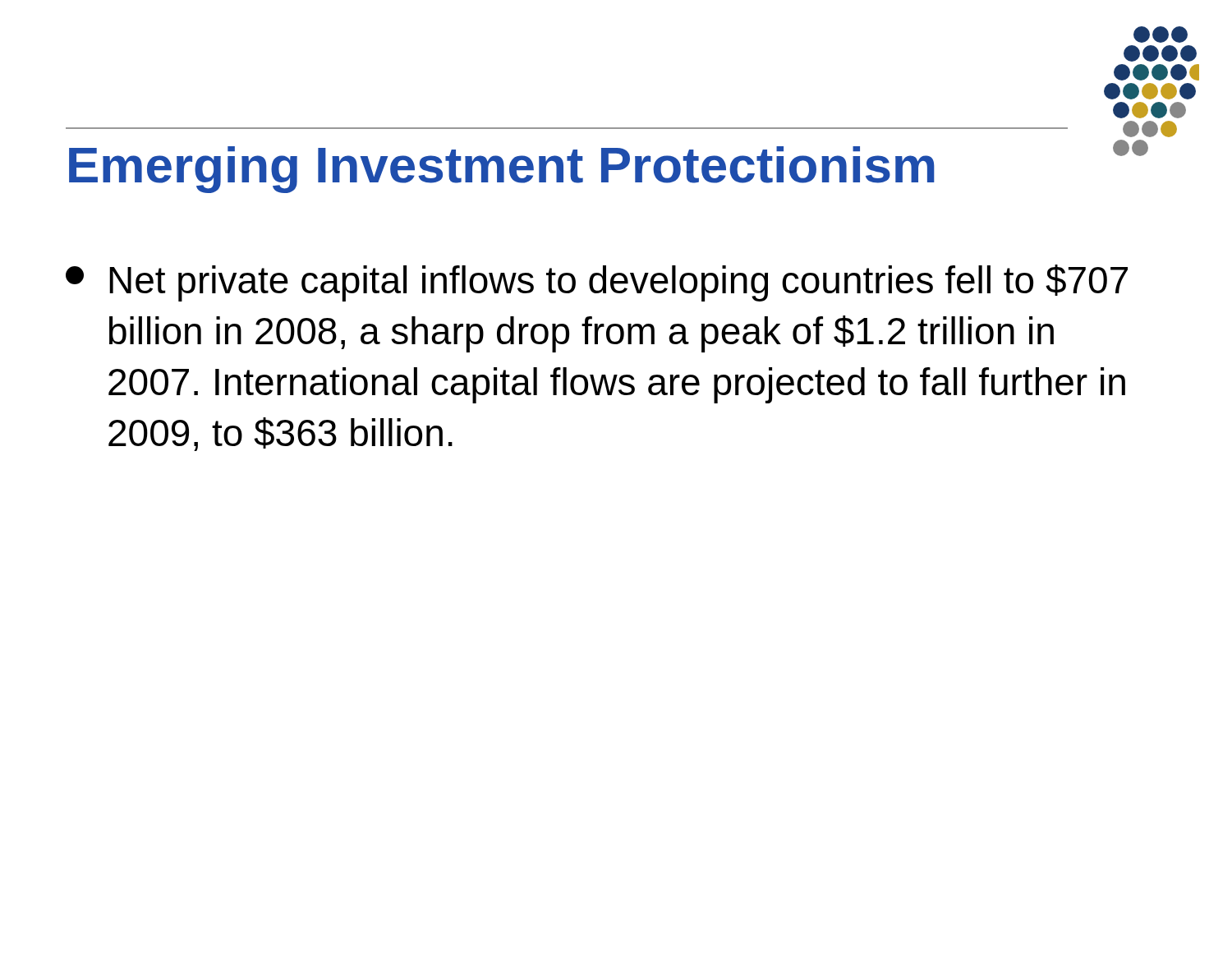
Task: Select the illustration
Action: [1146, 90]
